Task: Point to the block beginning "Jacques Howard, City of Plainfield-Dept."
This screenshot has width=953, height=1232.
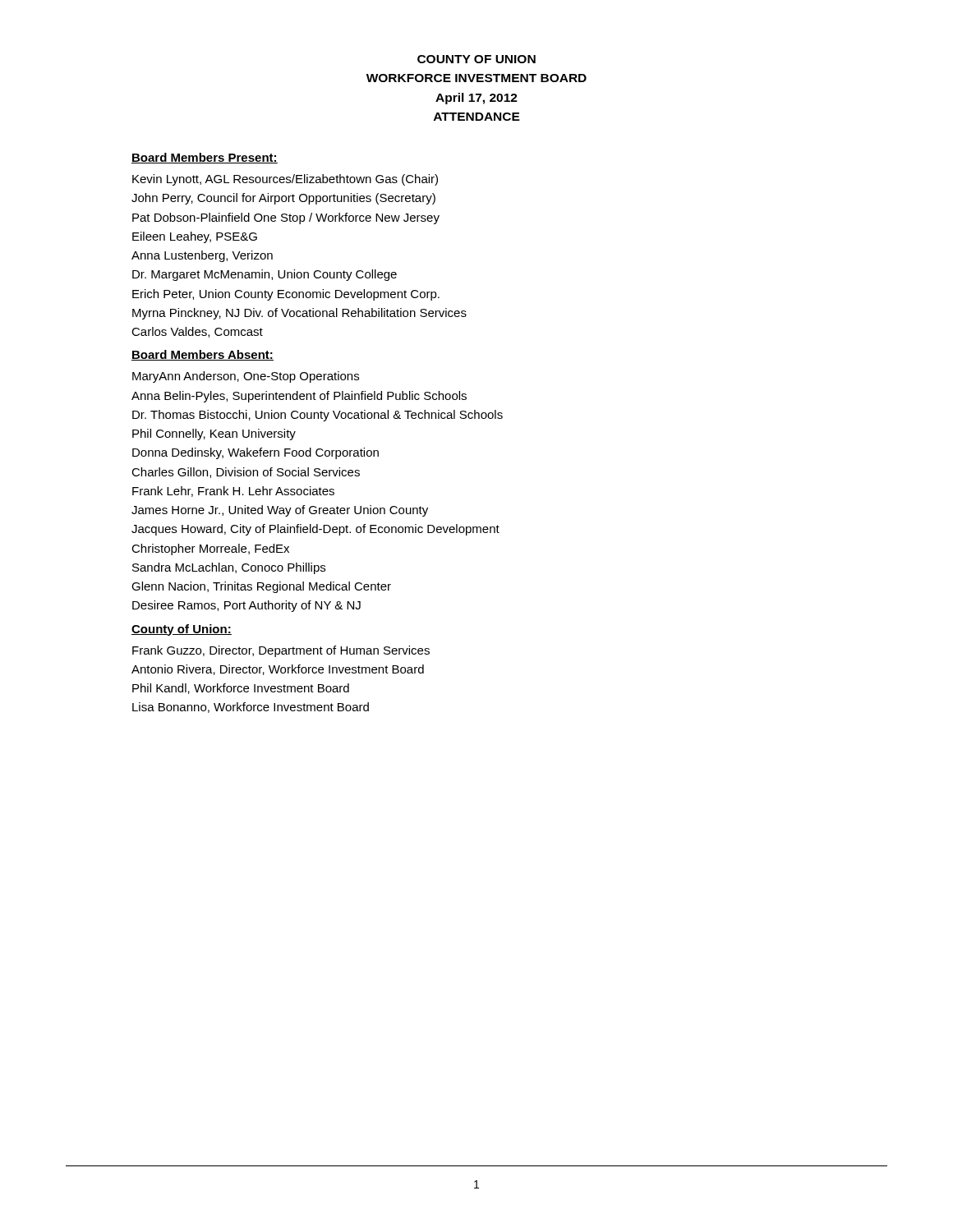Action: (x=315, y=529)
